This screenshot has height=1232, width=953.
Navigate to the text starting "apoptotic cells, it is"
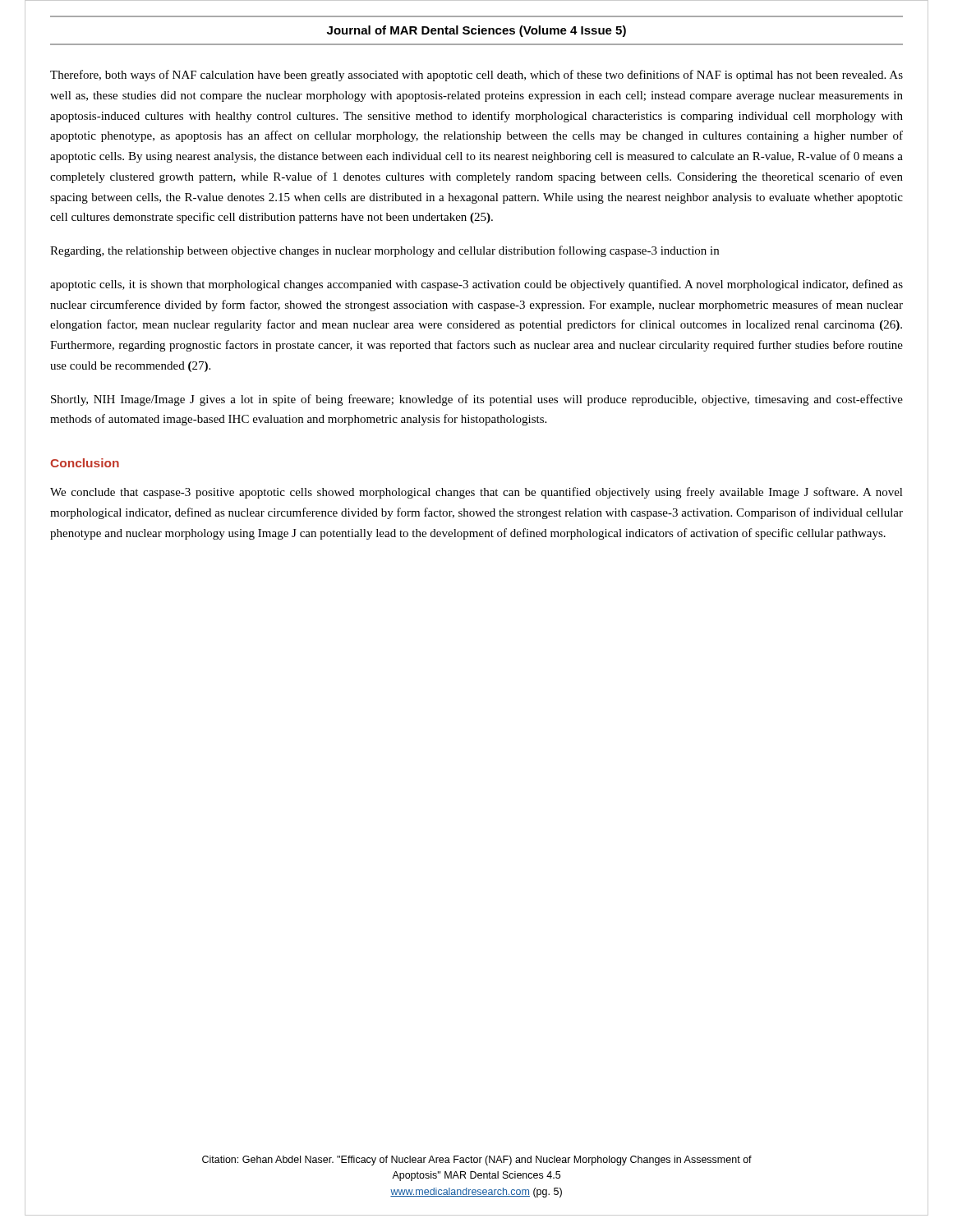(x=476, y=325)
